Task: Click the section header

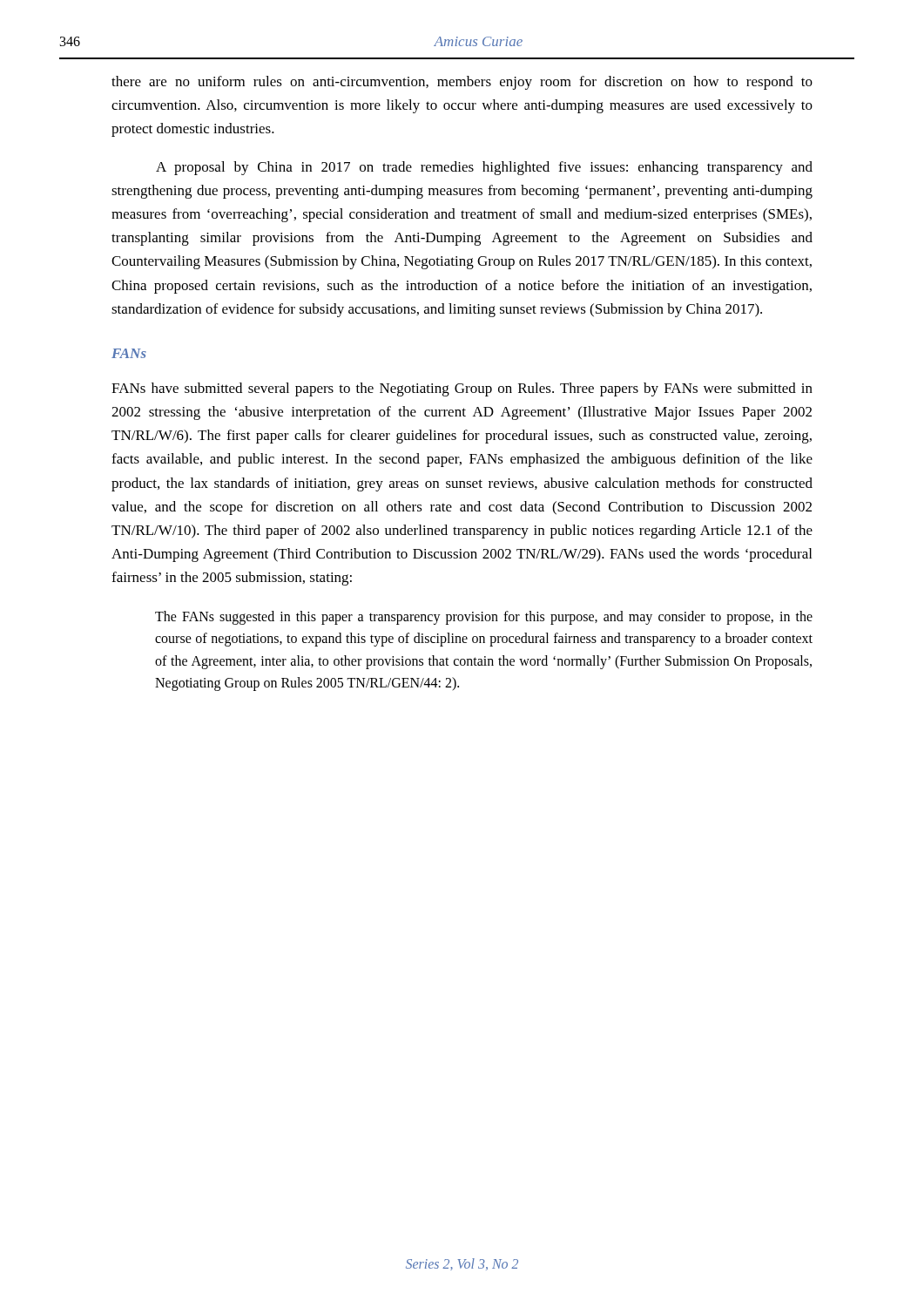Action: 129,353
